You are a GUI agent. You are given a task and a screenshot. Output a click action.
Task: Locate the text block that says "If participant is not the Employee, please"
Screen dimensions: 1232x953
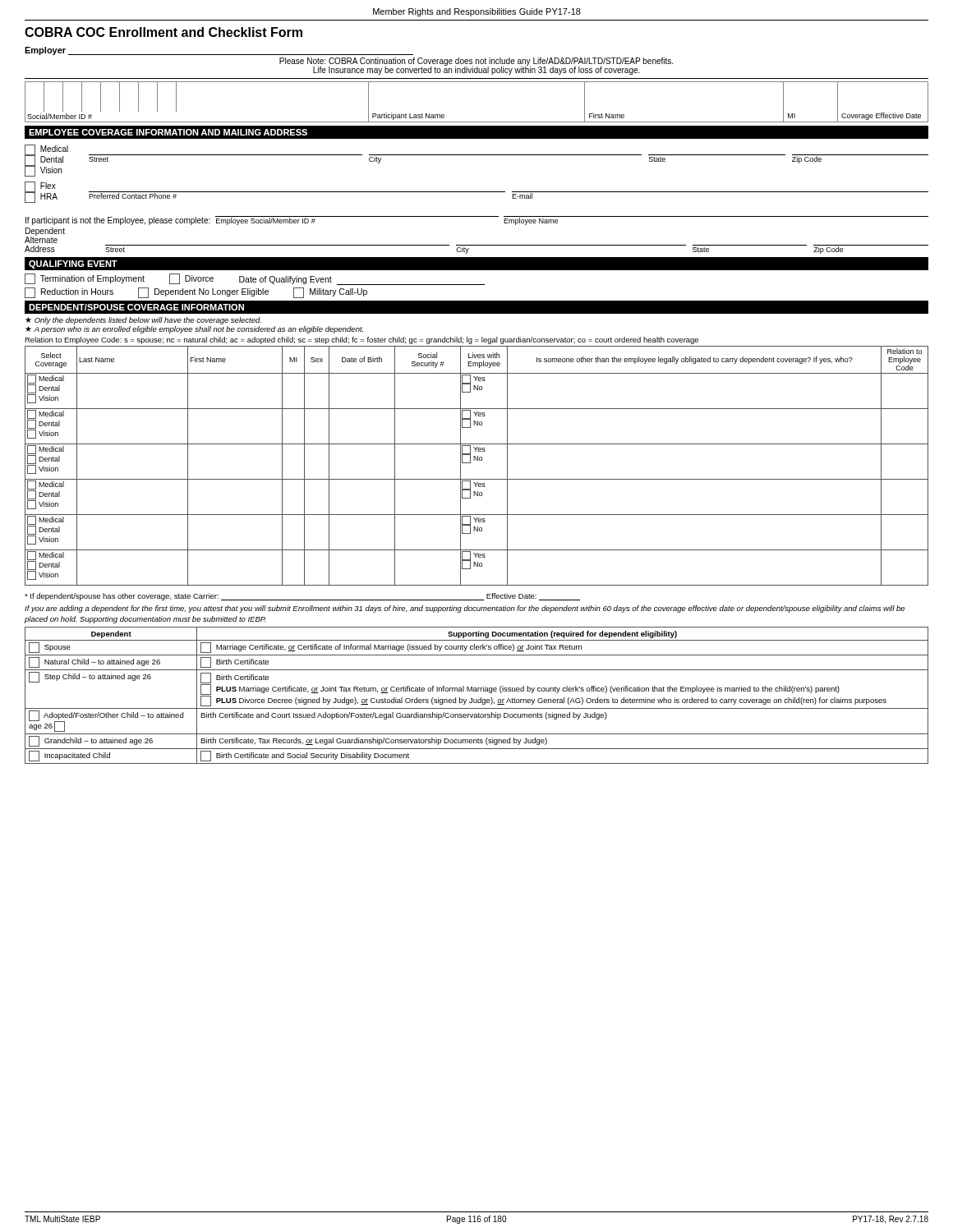click(476, 215)
